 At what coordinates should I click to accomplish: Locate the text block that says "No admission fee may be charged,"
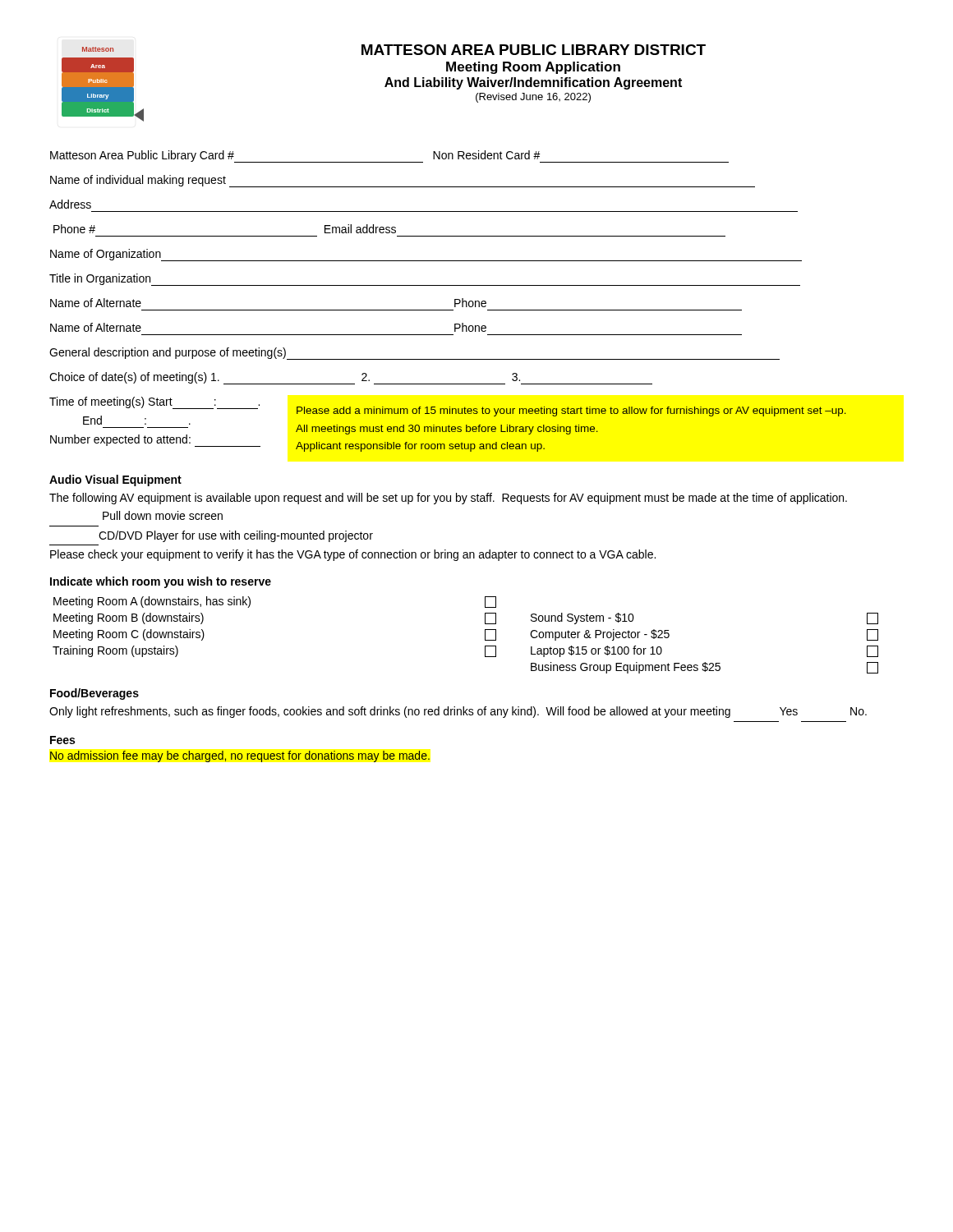pyautogui.click(x=240, y=755)
